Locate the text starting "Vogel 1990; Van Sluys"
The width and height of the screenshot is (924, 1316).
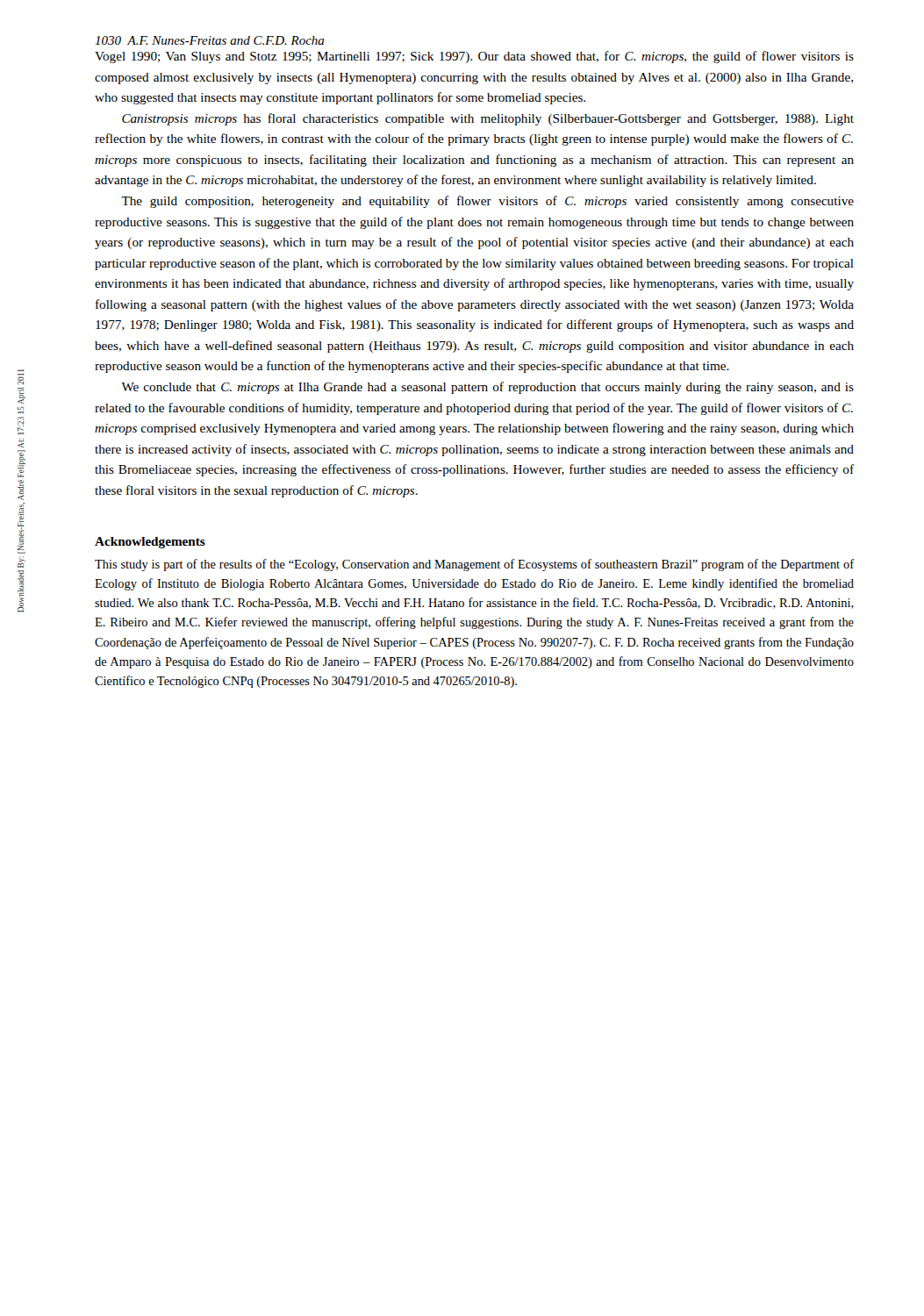474,77
